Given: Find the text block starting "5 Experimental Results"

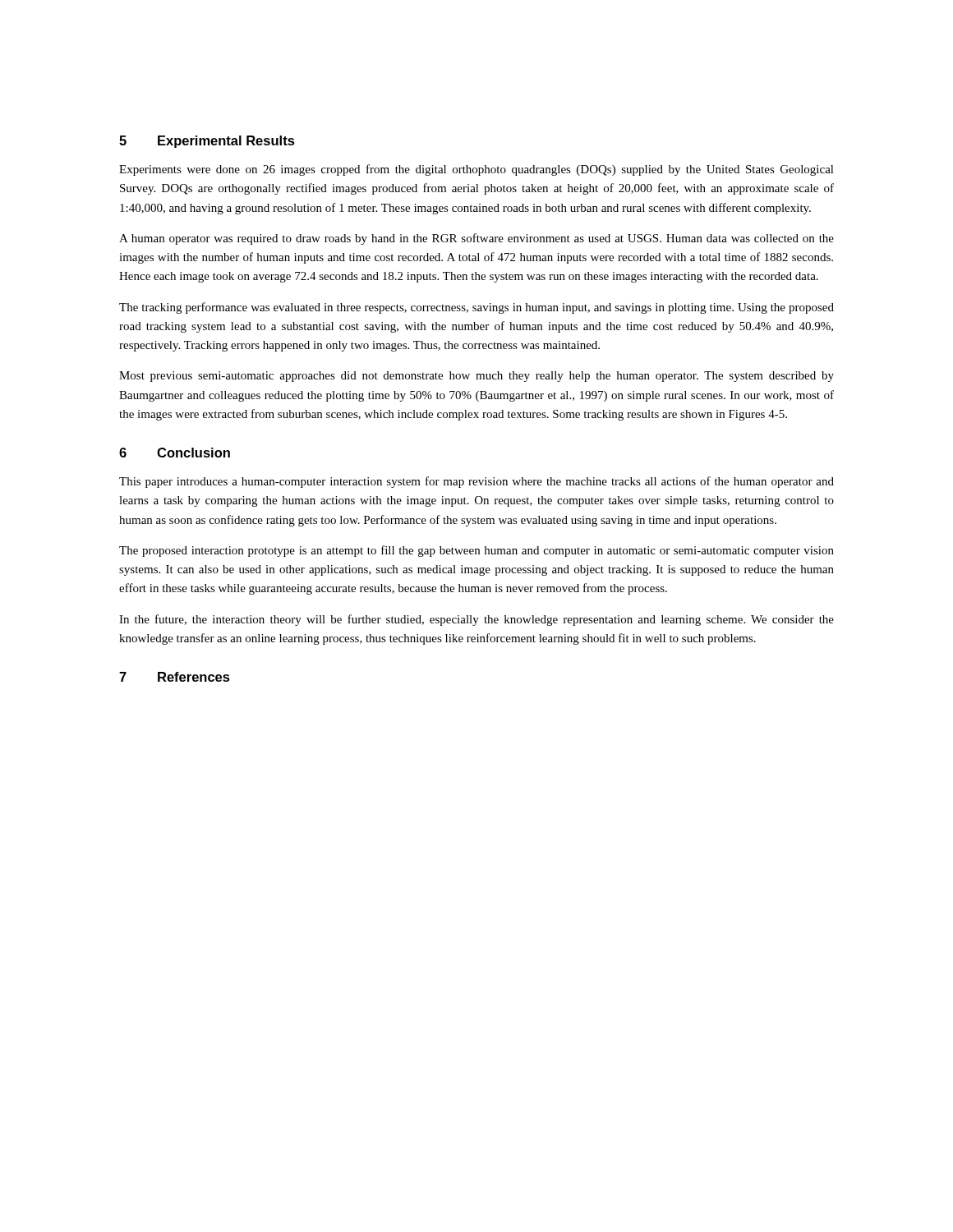Looking at the screenshot, I should click(207, 141).
